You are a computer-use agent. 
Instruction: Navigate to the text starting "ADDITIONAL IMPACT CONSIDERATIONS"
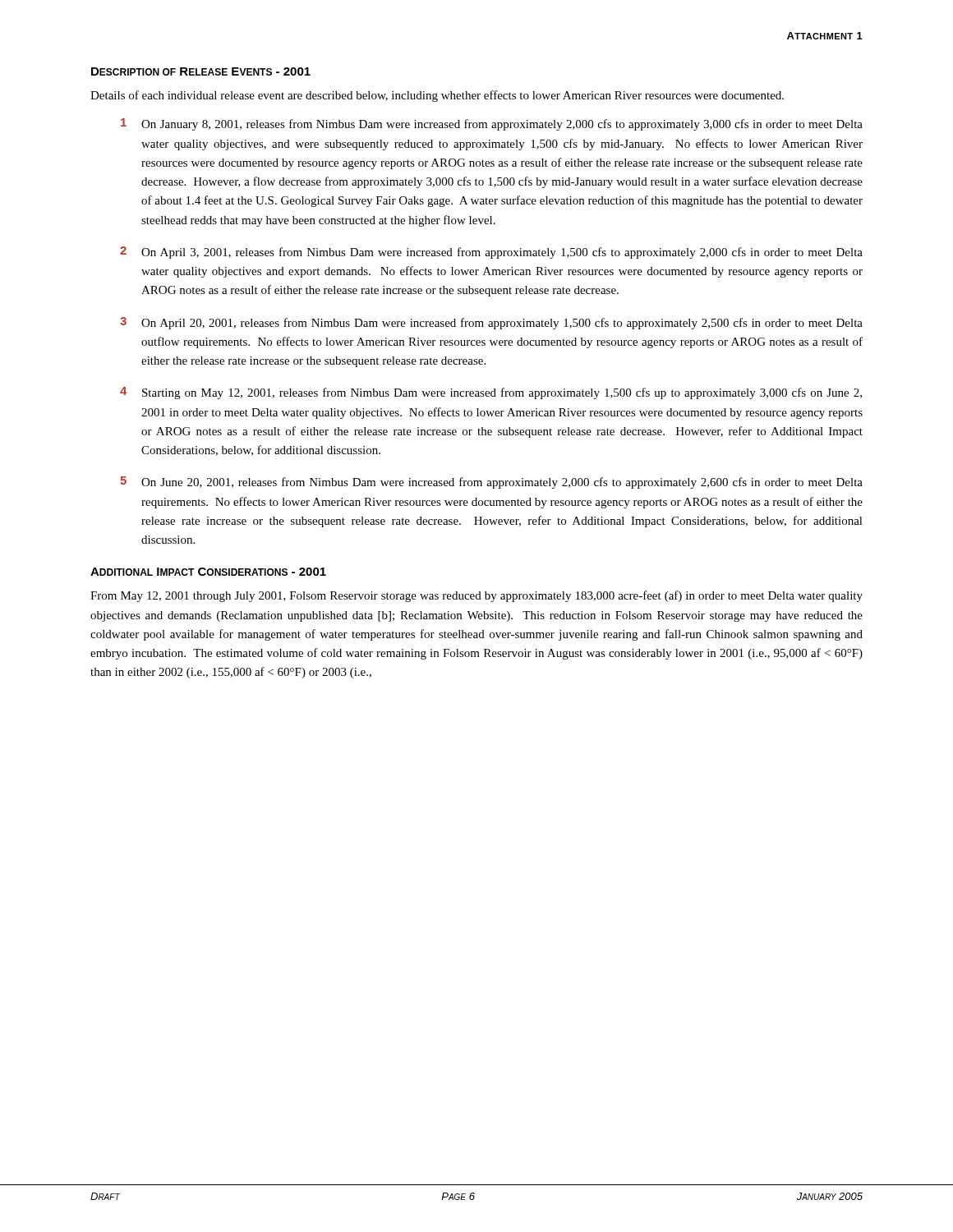click(x=208, y=571)
